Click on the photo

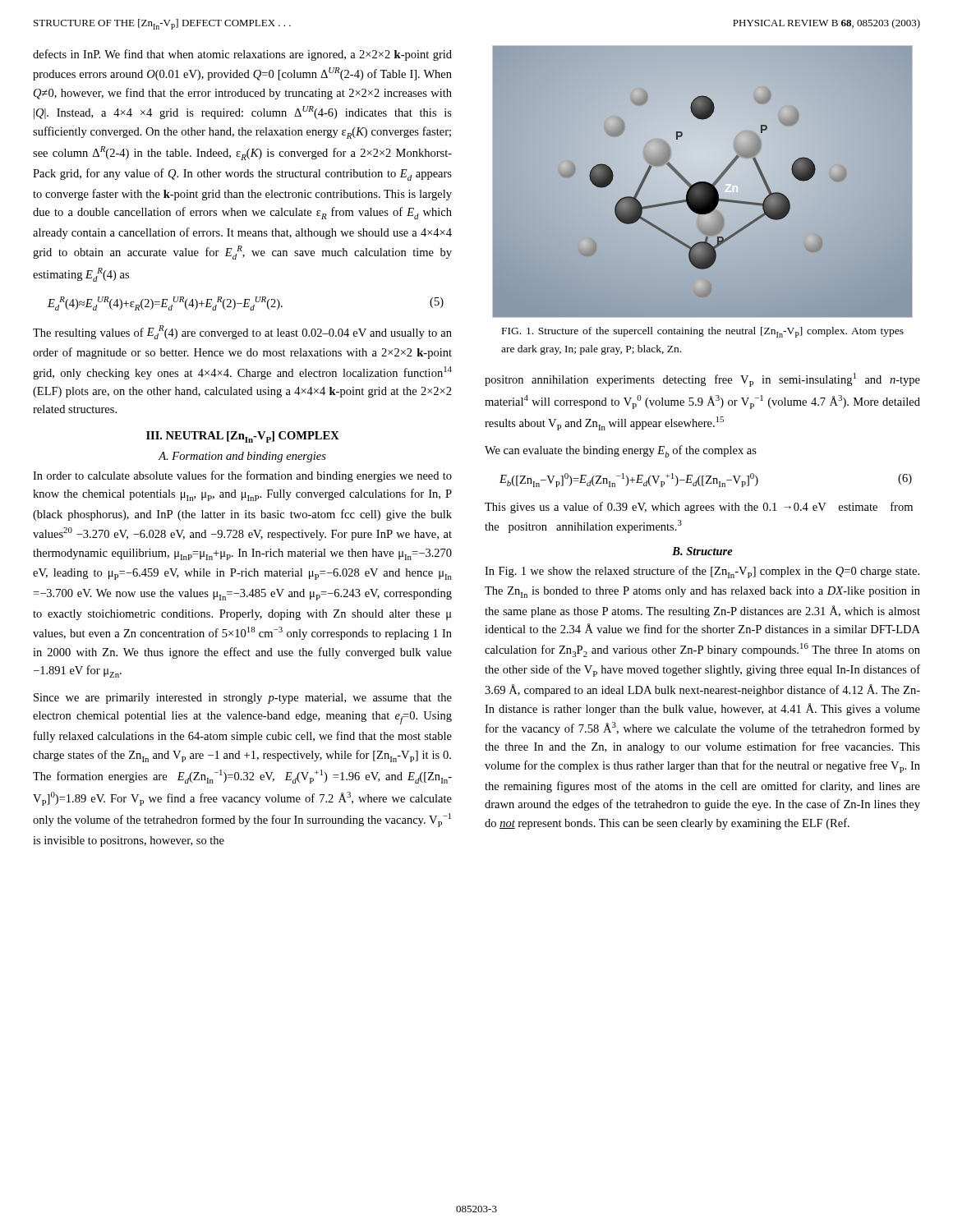[x=702, y=182]
